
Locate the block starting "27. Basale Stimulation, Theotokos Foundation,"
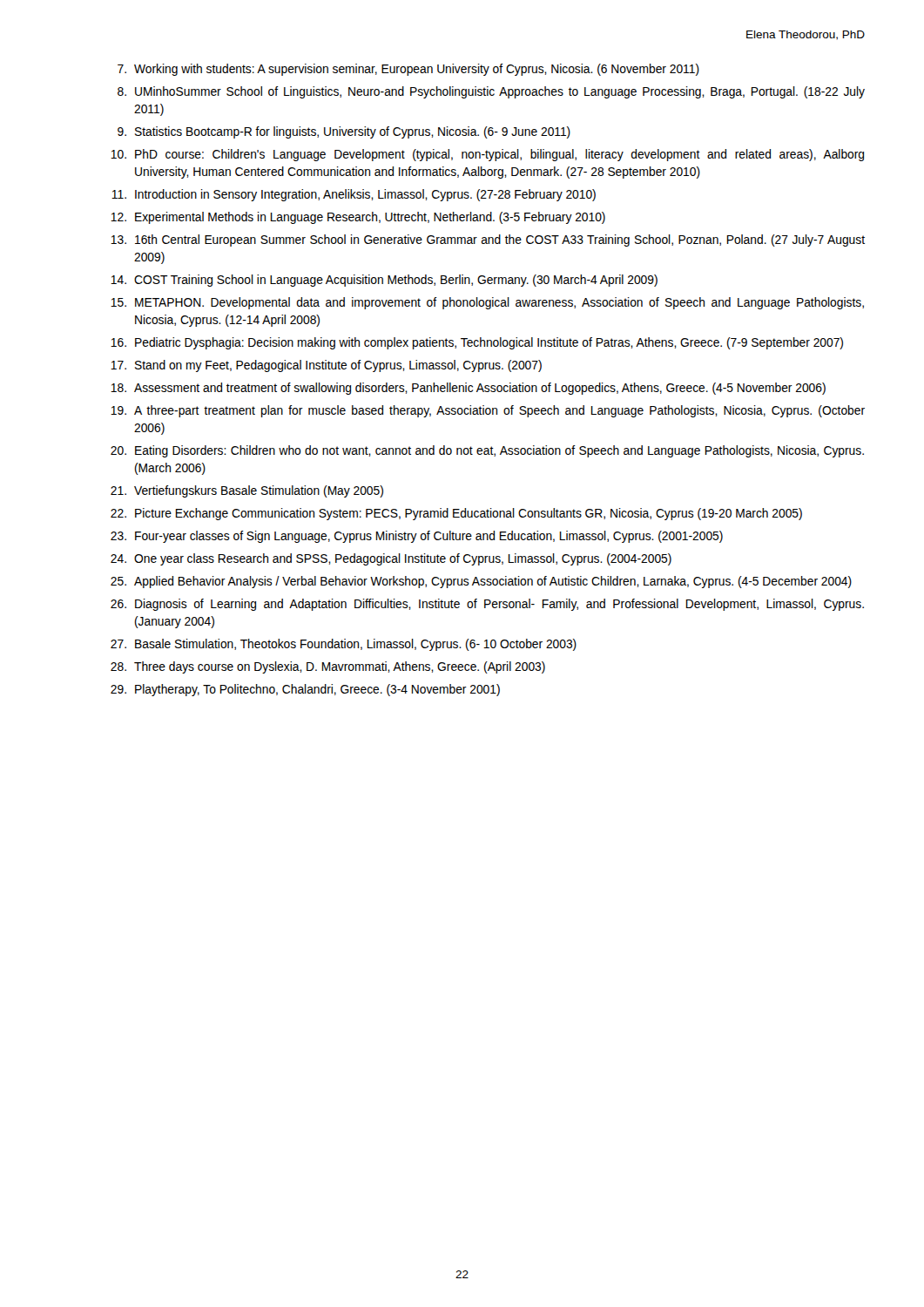[x=479, y=645]
